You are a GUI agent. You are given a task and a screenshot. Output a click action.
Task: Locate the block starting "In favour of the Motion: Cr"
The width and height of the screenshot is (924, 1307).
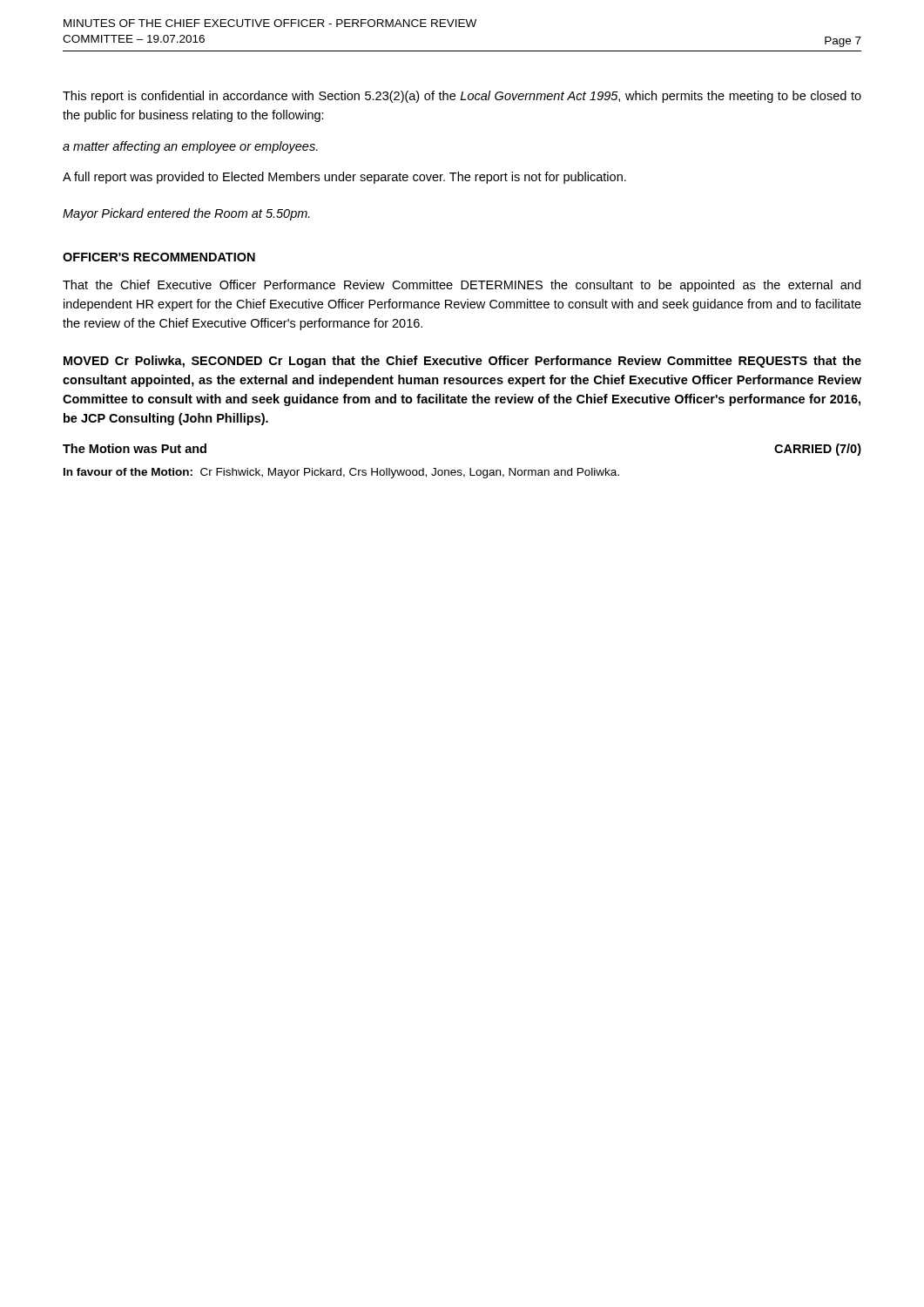[x=341, y=472]
